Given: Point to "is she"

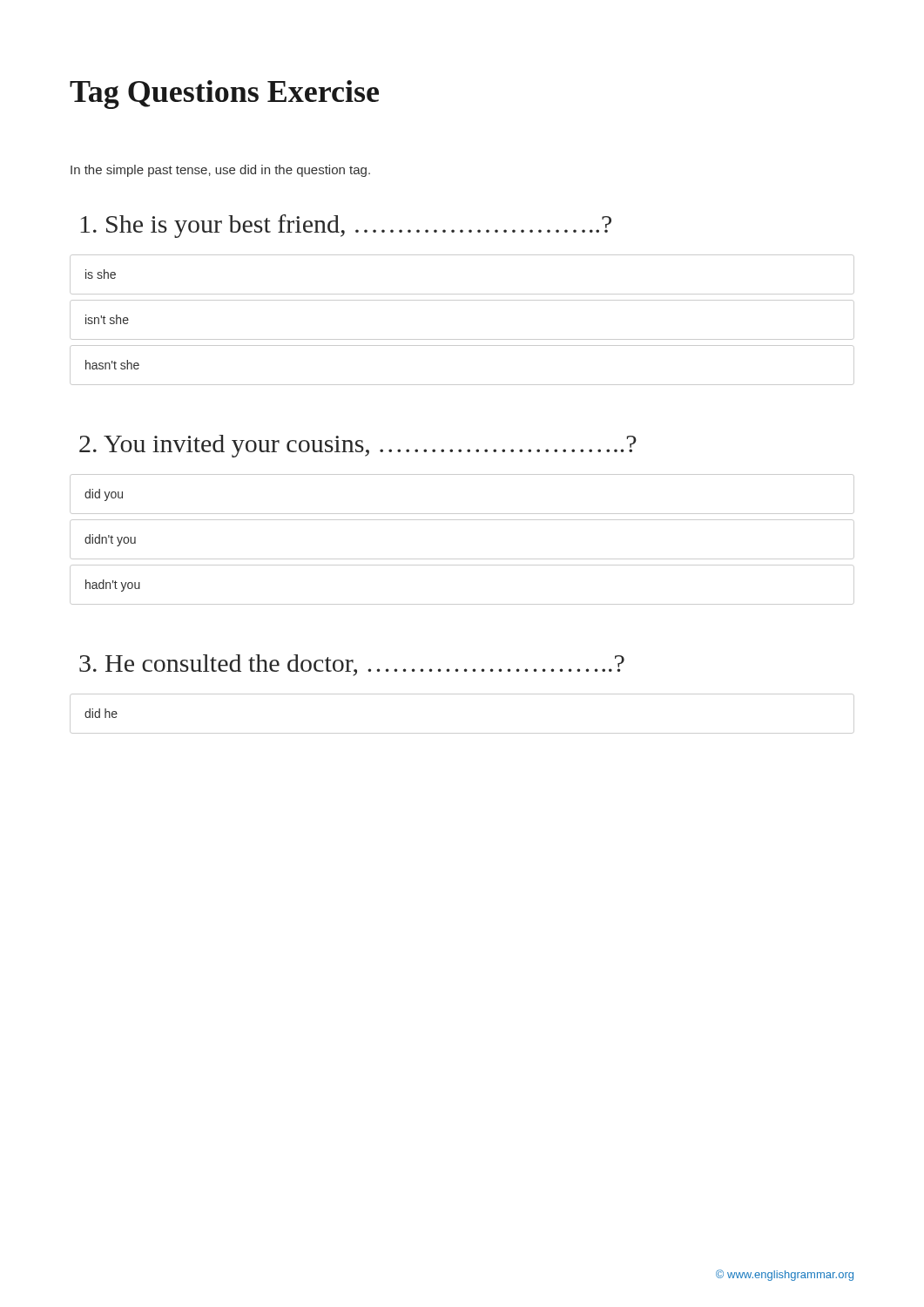Looking at the screenshot, I should (x=462, y=275).
